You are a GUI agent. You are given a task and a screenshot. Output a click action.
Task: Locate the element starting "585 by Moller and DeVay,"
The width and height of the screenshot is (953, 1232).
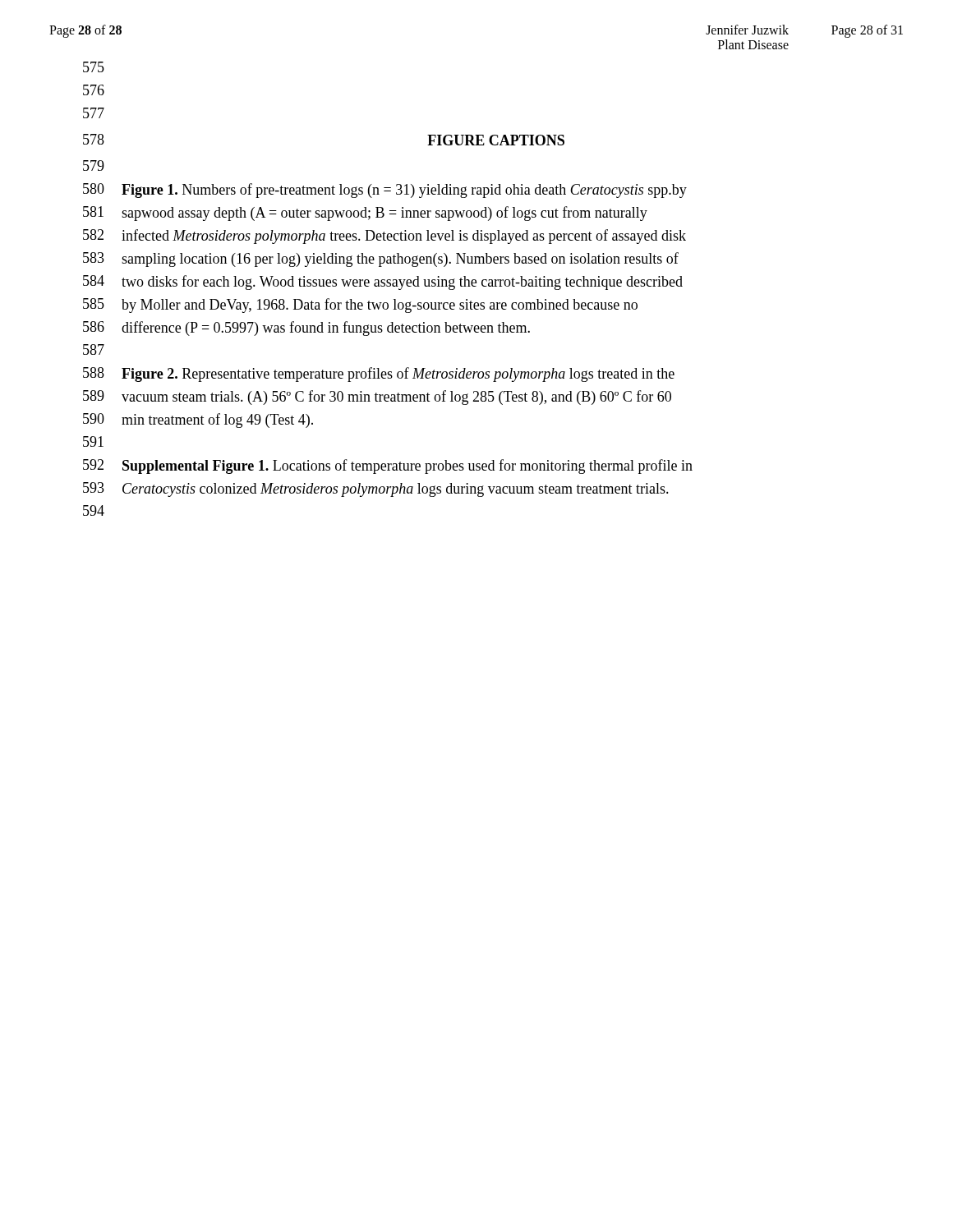coord(476,306)
